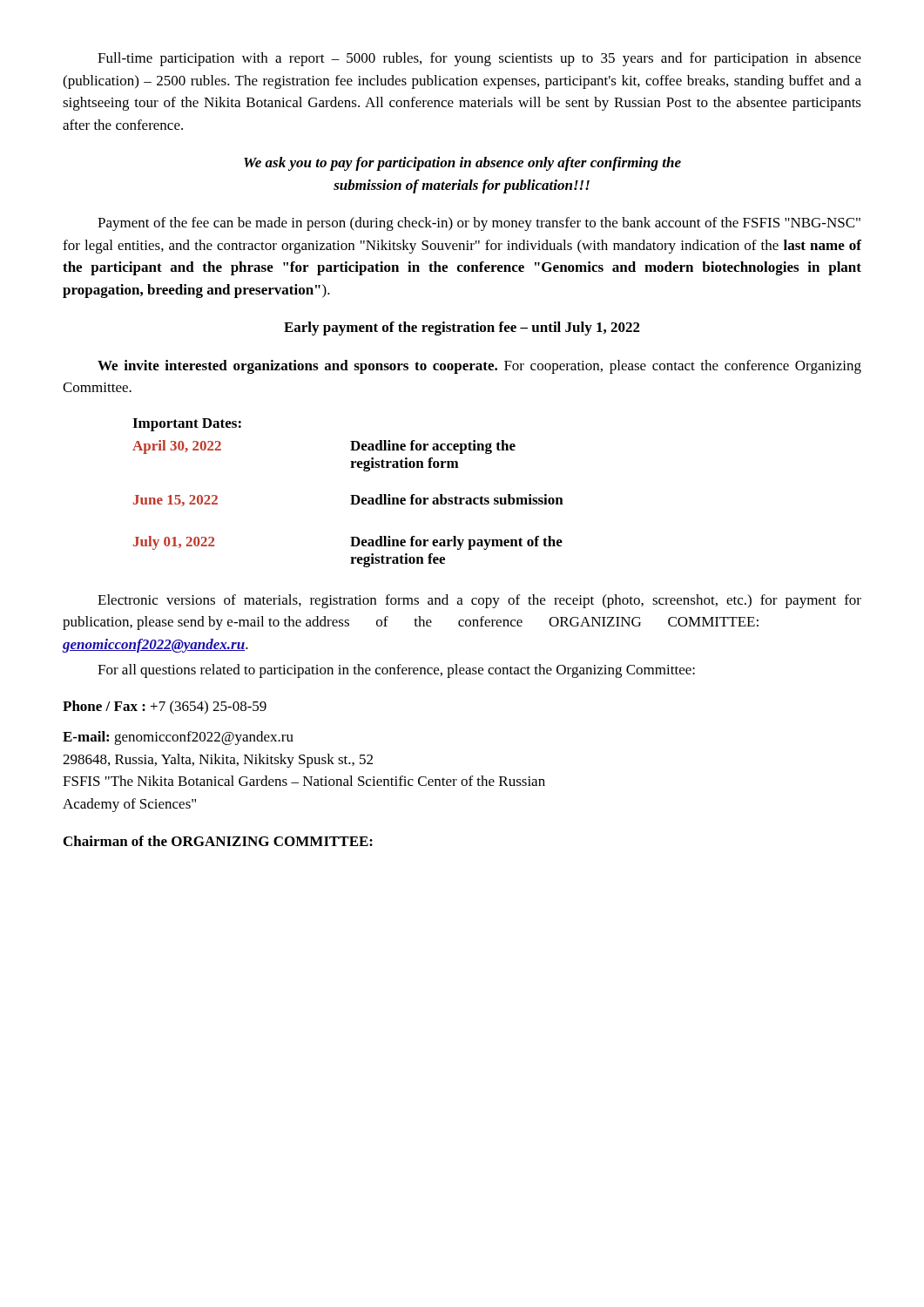Locate the table with the text "June 15, 2022"

pos(497,491)
